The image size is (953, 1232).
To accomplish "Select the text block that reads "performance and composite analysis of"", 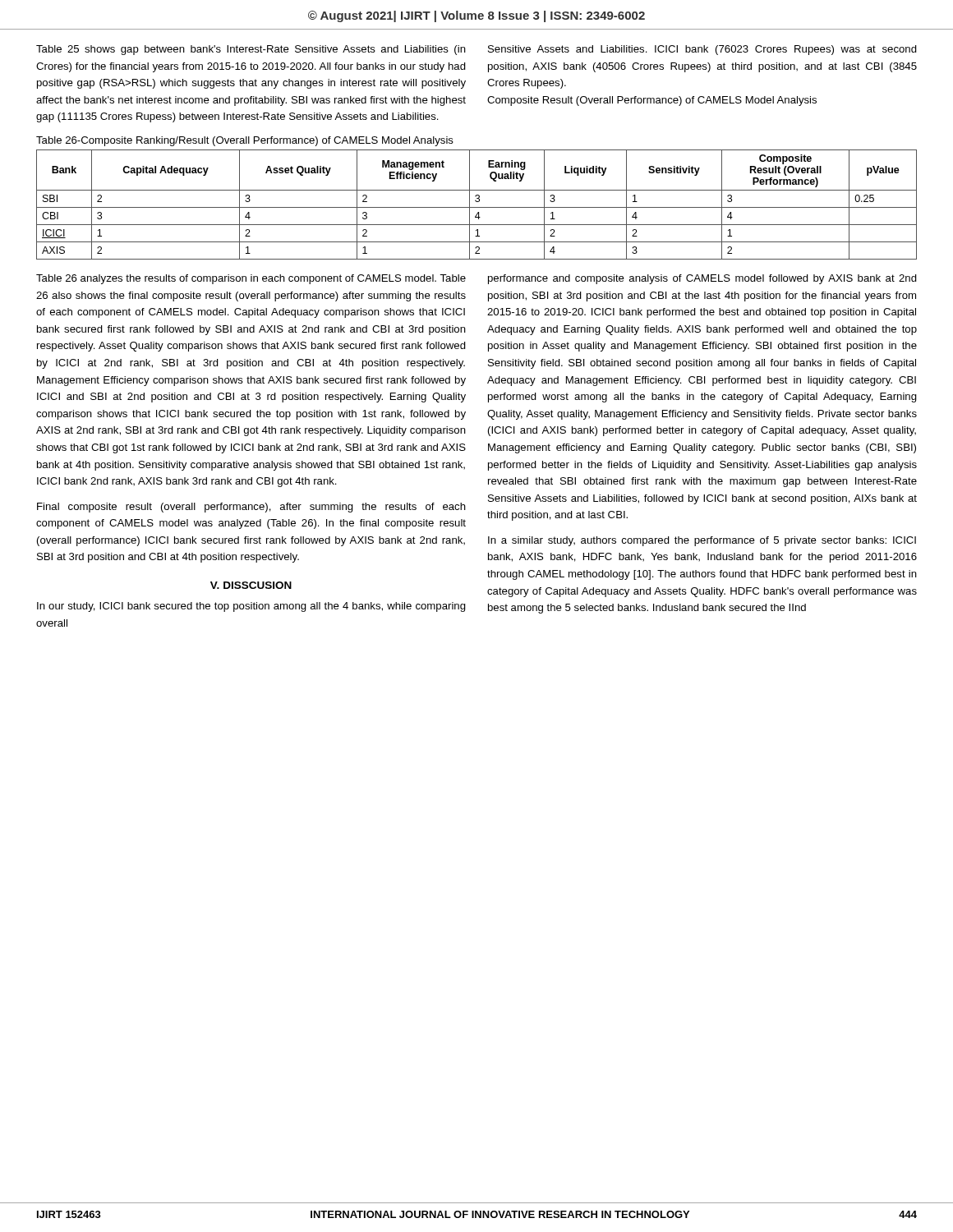I will click(x=702, y=396).
